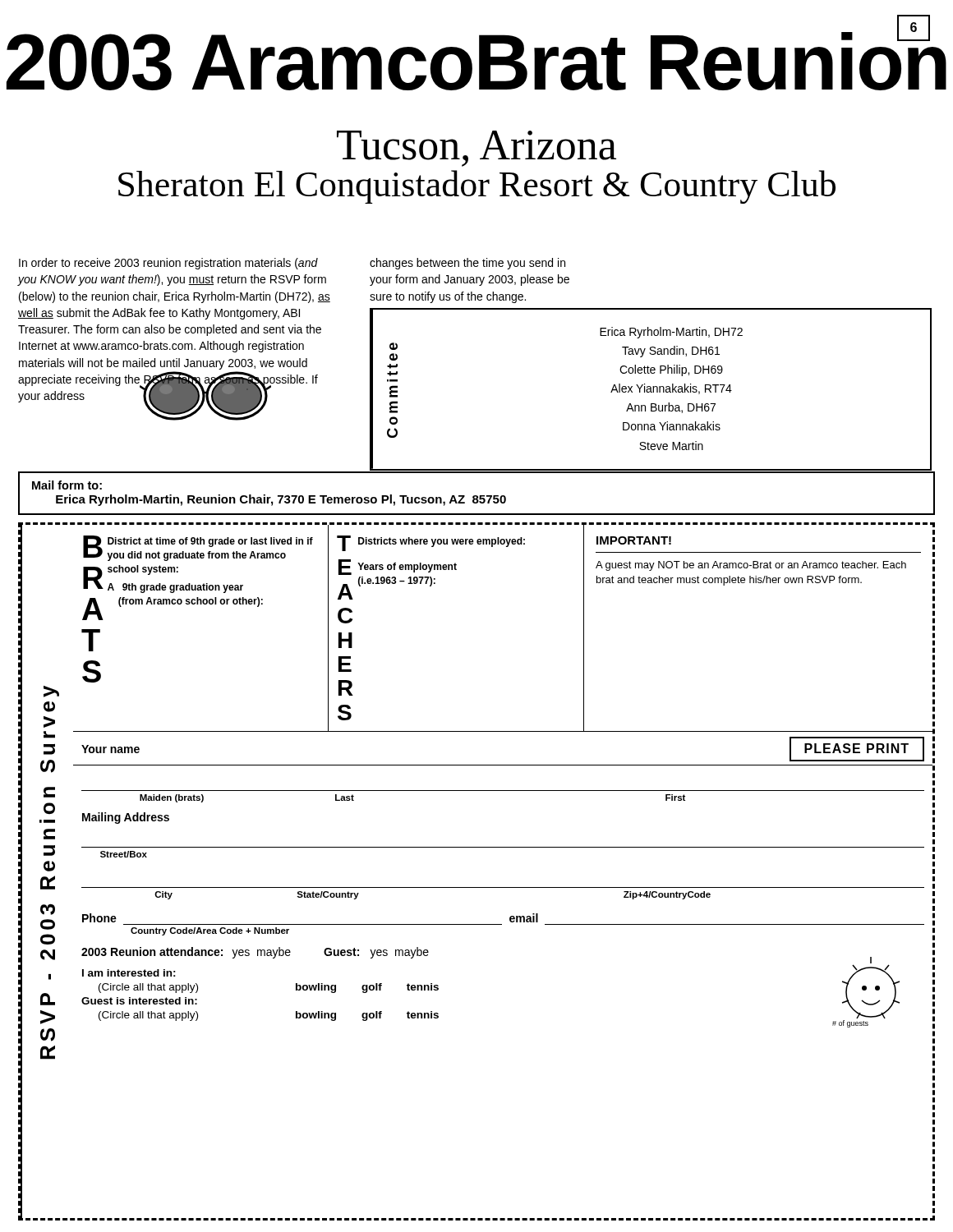Point to the block beginning "I am interested in: (Circle all that"
The width and height of the screenshot is (953, 1232).
[x=130, y=998]
